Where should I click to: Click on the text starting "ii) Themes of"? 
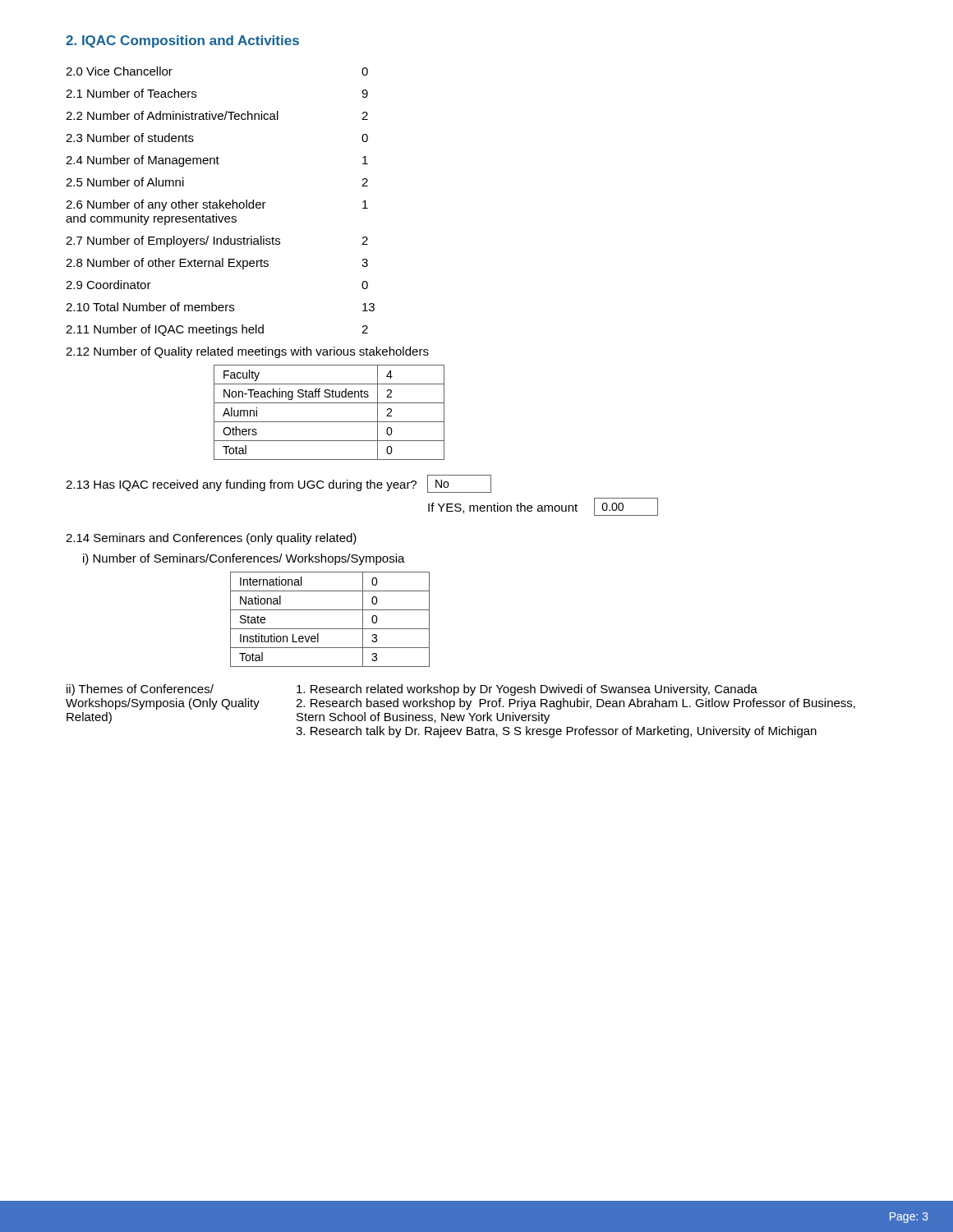tap(163, 703)
